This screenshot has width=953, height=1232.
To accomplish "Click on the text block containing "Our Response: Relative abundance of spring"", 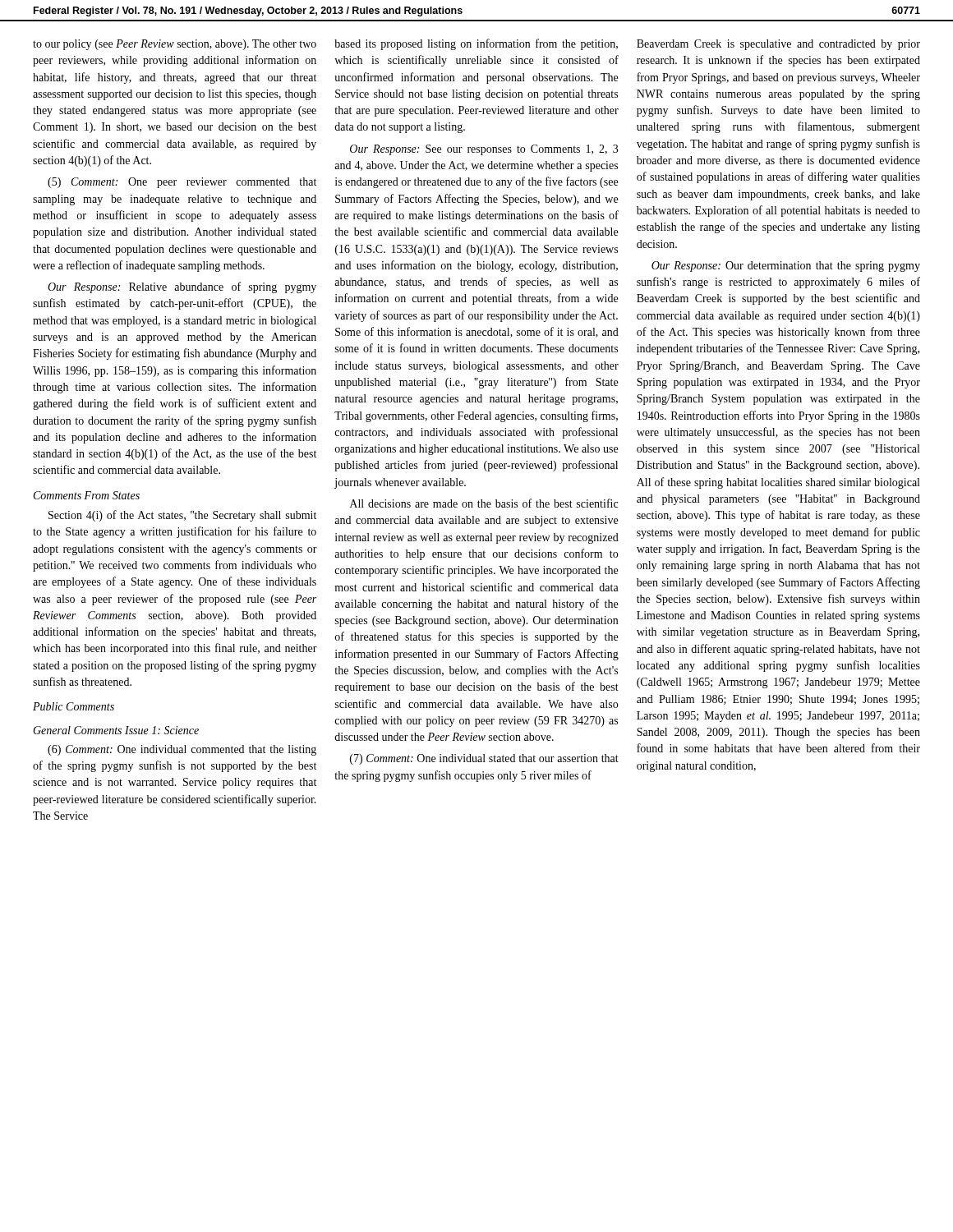I will click(x=175, y=379).
